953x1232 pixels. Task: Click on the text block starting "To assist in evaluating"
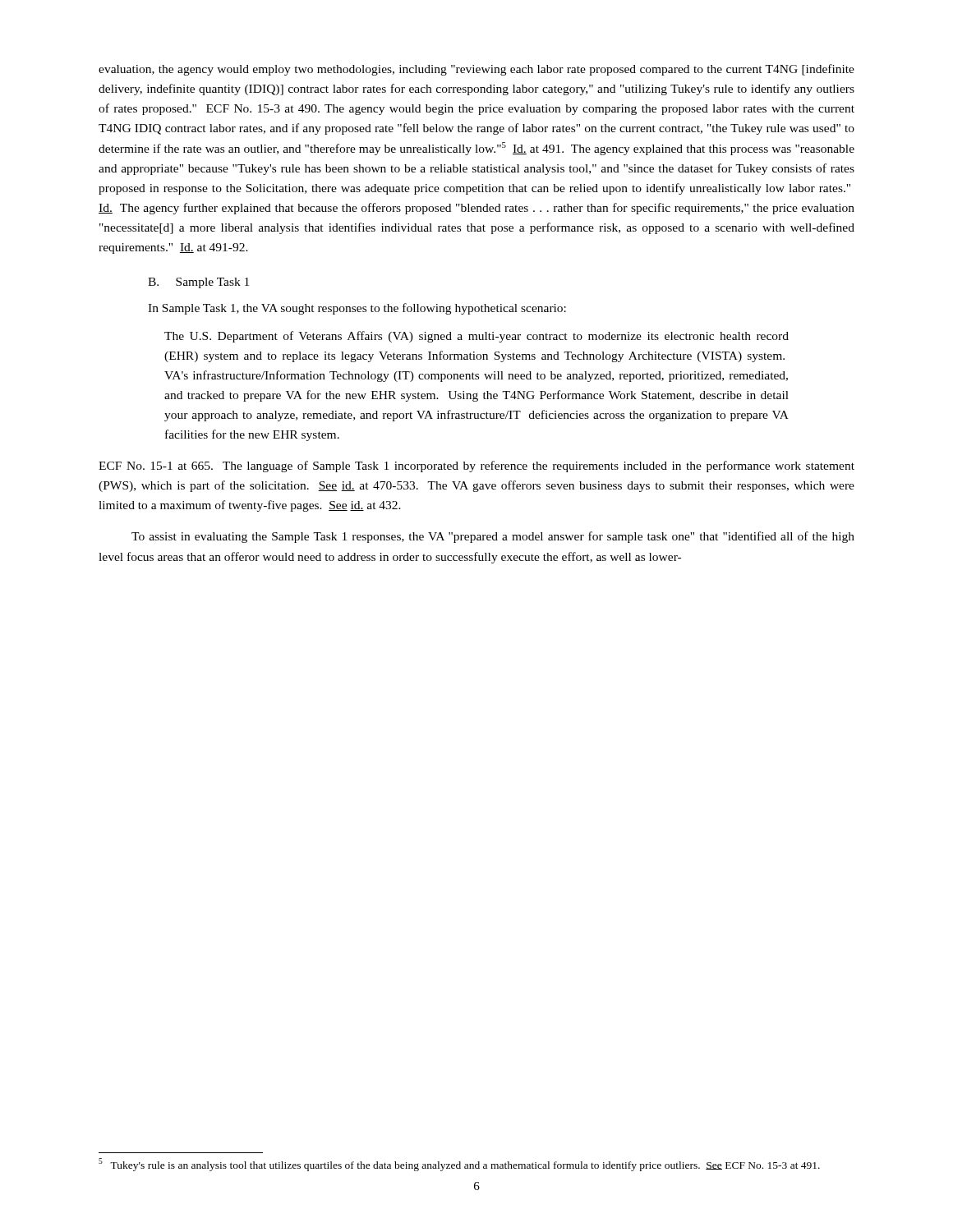(x=476, y=546)
